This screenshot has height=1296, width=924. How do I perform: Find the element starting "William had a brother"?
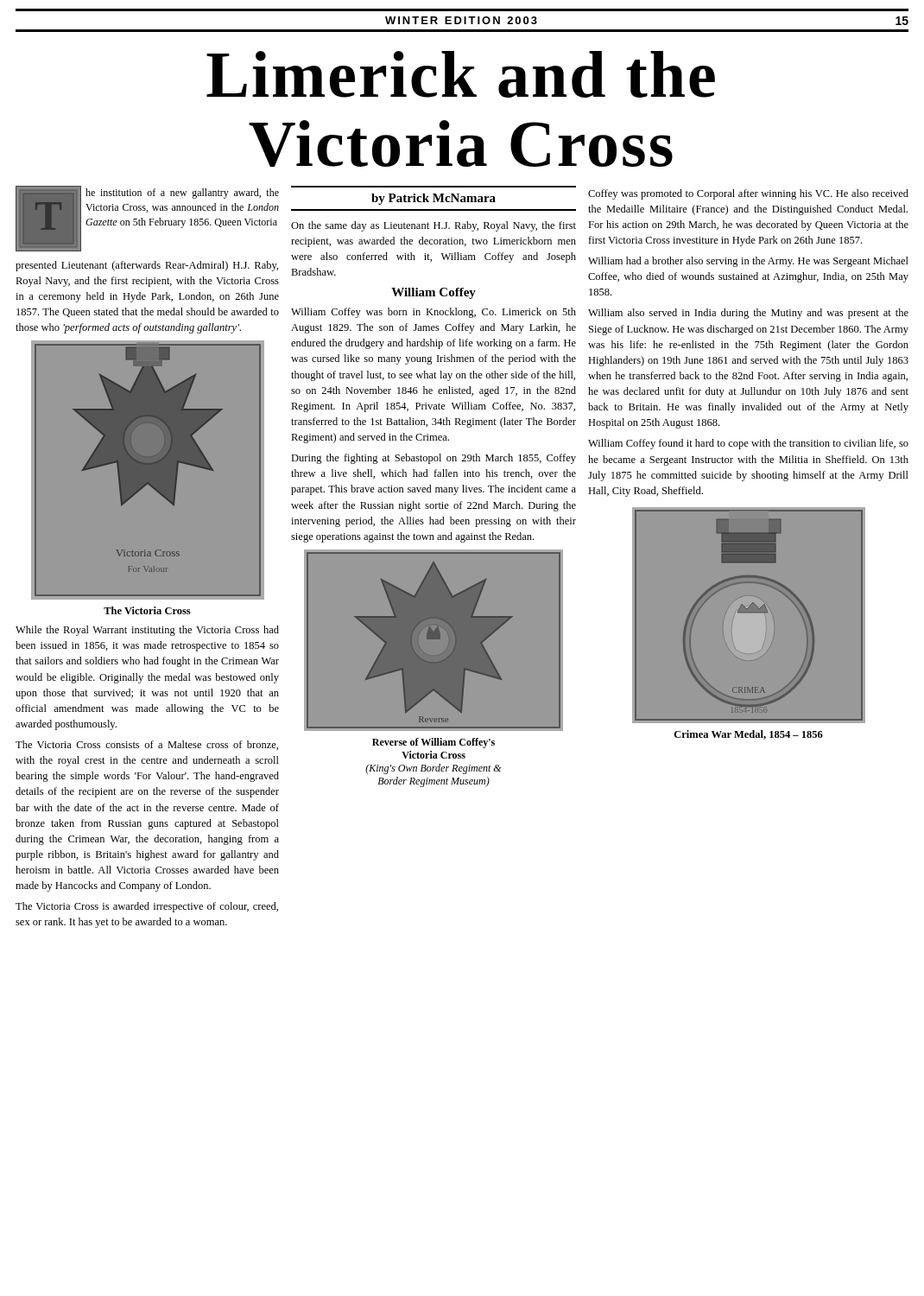pos(748,277)
